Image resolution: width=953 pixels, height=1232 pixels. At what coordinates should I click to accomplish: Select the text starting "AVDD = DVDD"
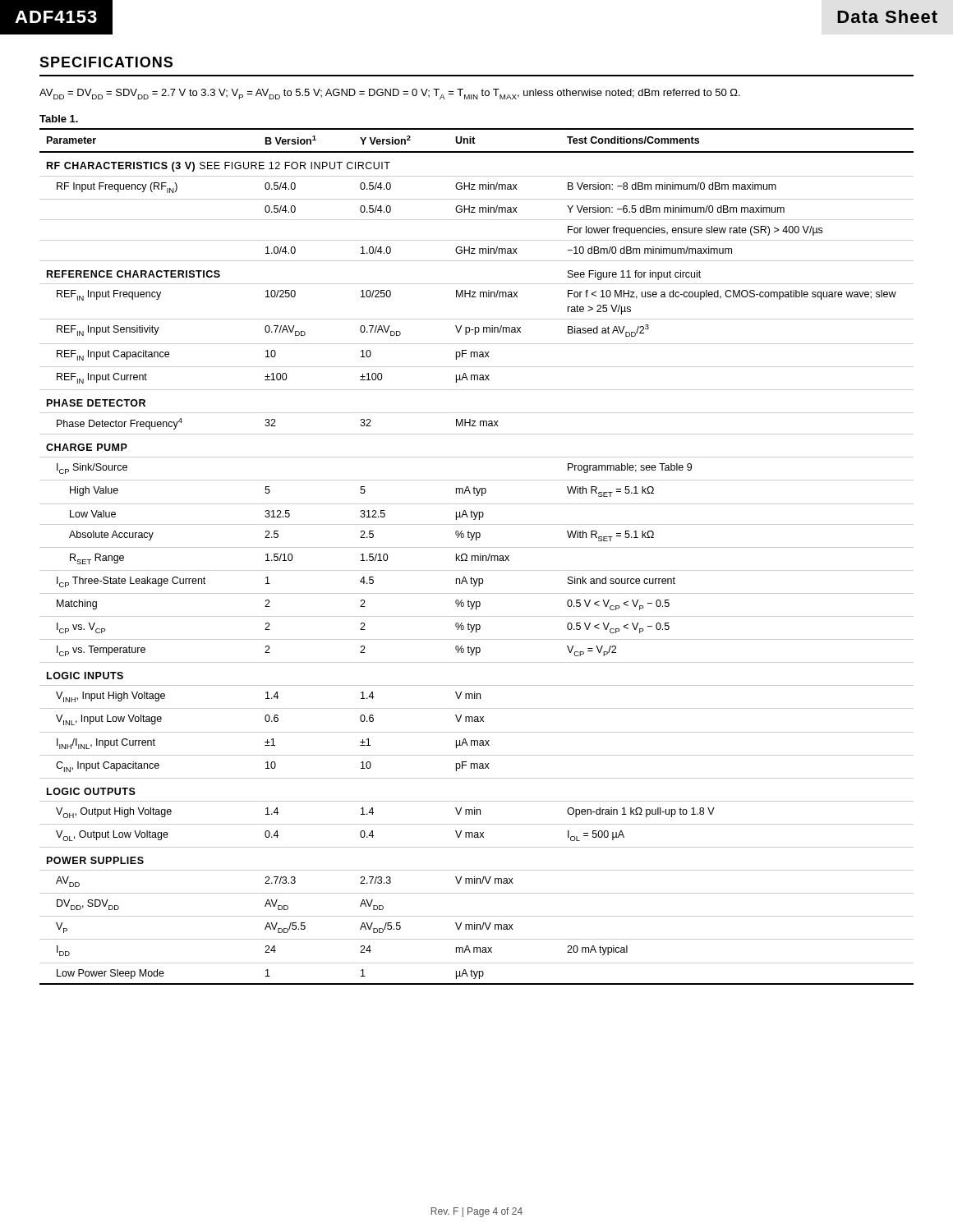390,93
